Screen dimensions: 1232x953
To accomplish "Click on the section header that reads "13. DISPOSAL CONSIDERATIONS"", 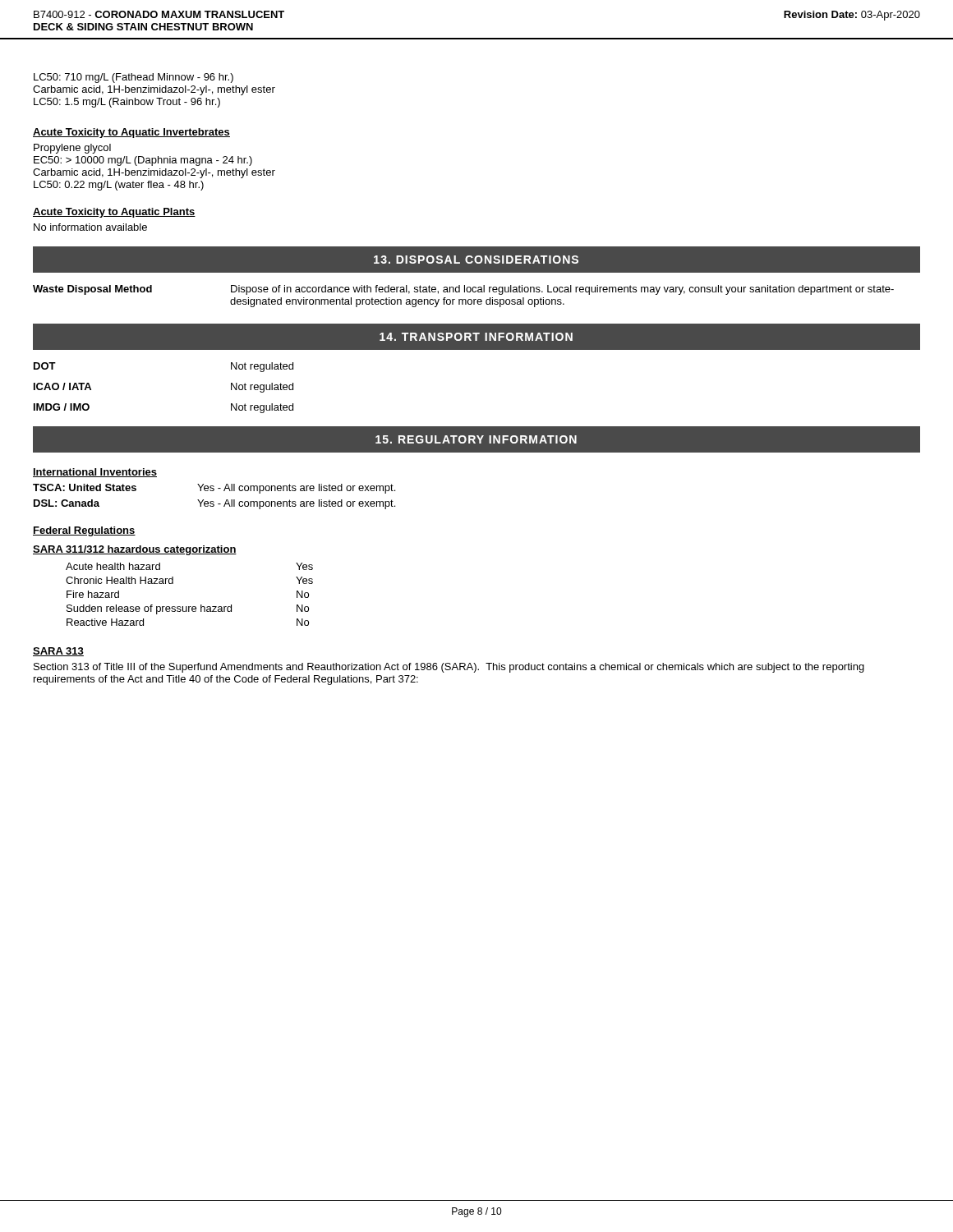I will click(476, 260).
